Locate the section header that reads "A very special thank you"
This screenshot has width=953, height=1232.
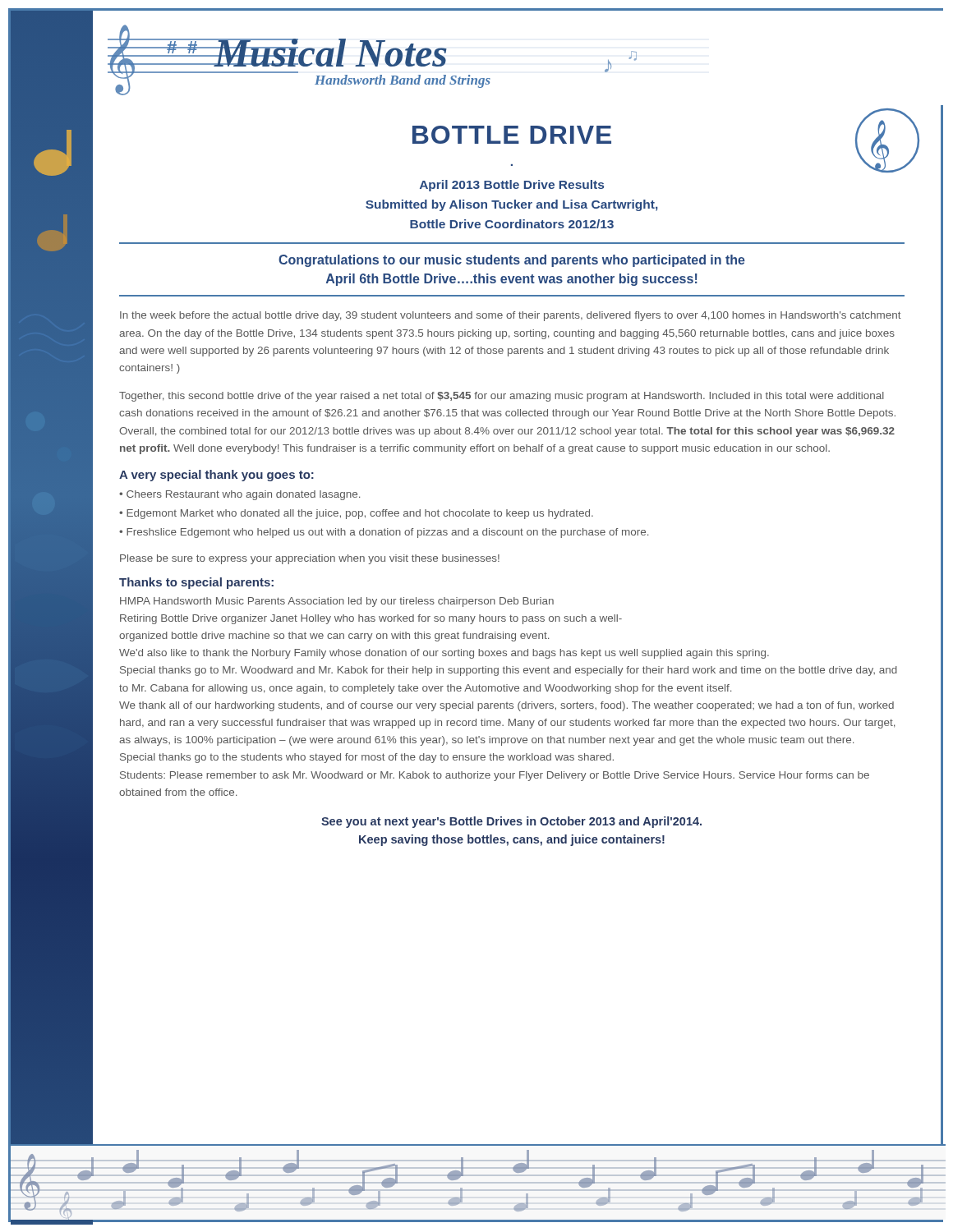(217, 474)
